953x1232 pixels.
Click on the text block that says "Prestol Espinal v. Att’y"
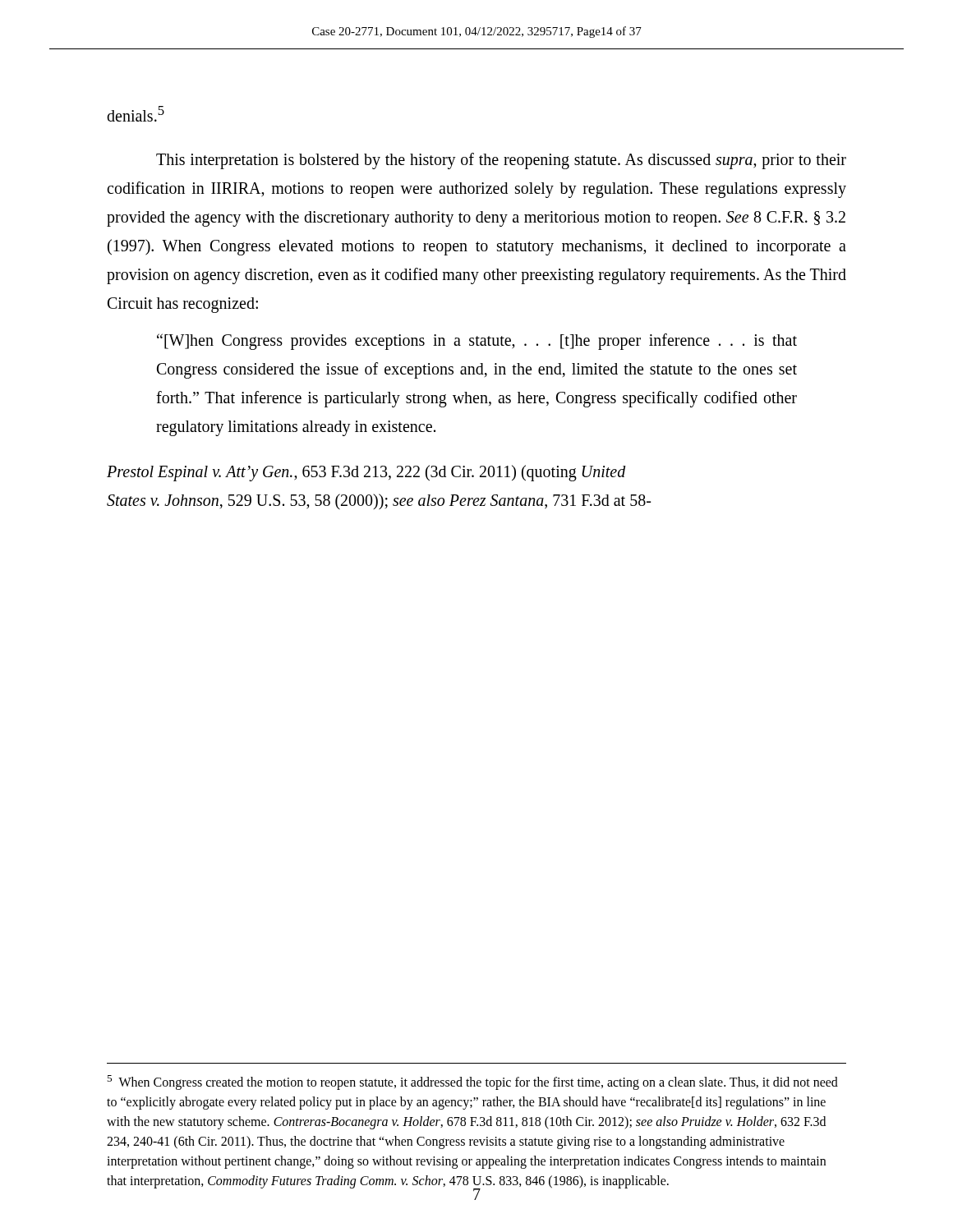tap(366, 471)
